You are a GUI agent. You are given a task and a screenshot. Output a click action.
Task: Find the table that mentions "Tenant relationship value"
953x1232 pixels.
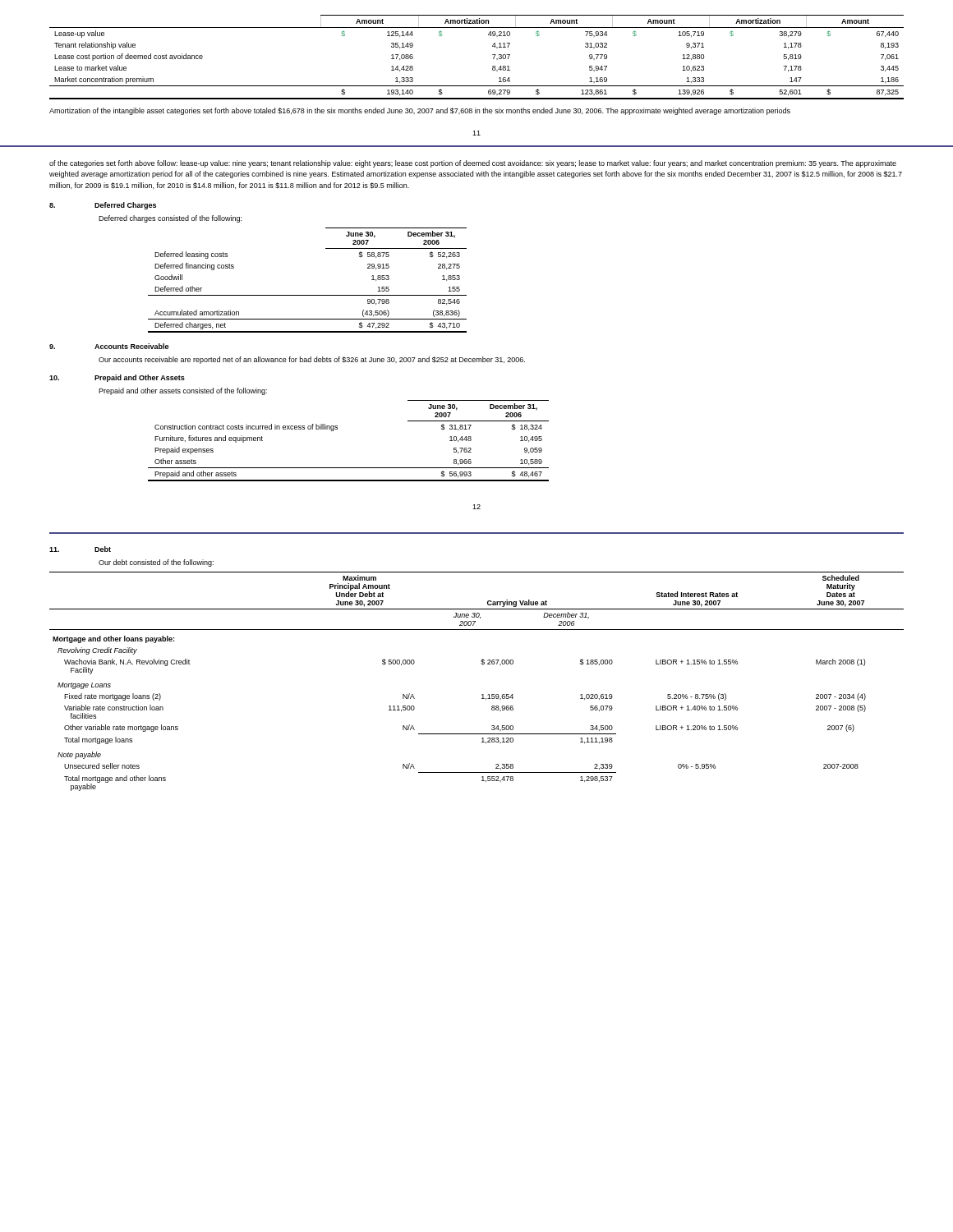pyautogui.click(x=476, y=57)
